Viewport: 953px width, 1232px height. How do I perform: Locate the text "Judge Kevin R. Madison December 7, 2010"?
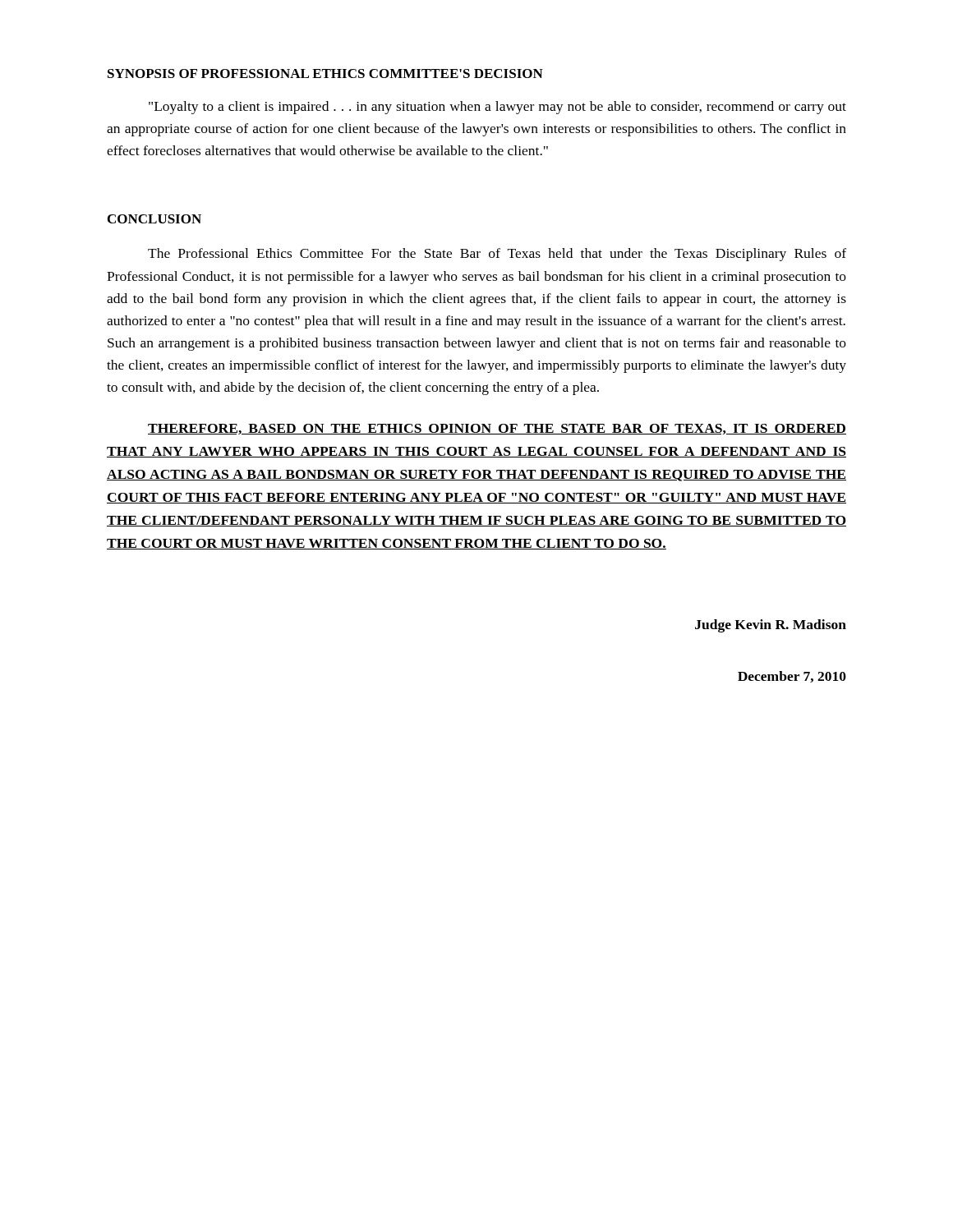pos(771,626)
